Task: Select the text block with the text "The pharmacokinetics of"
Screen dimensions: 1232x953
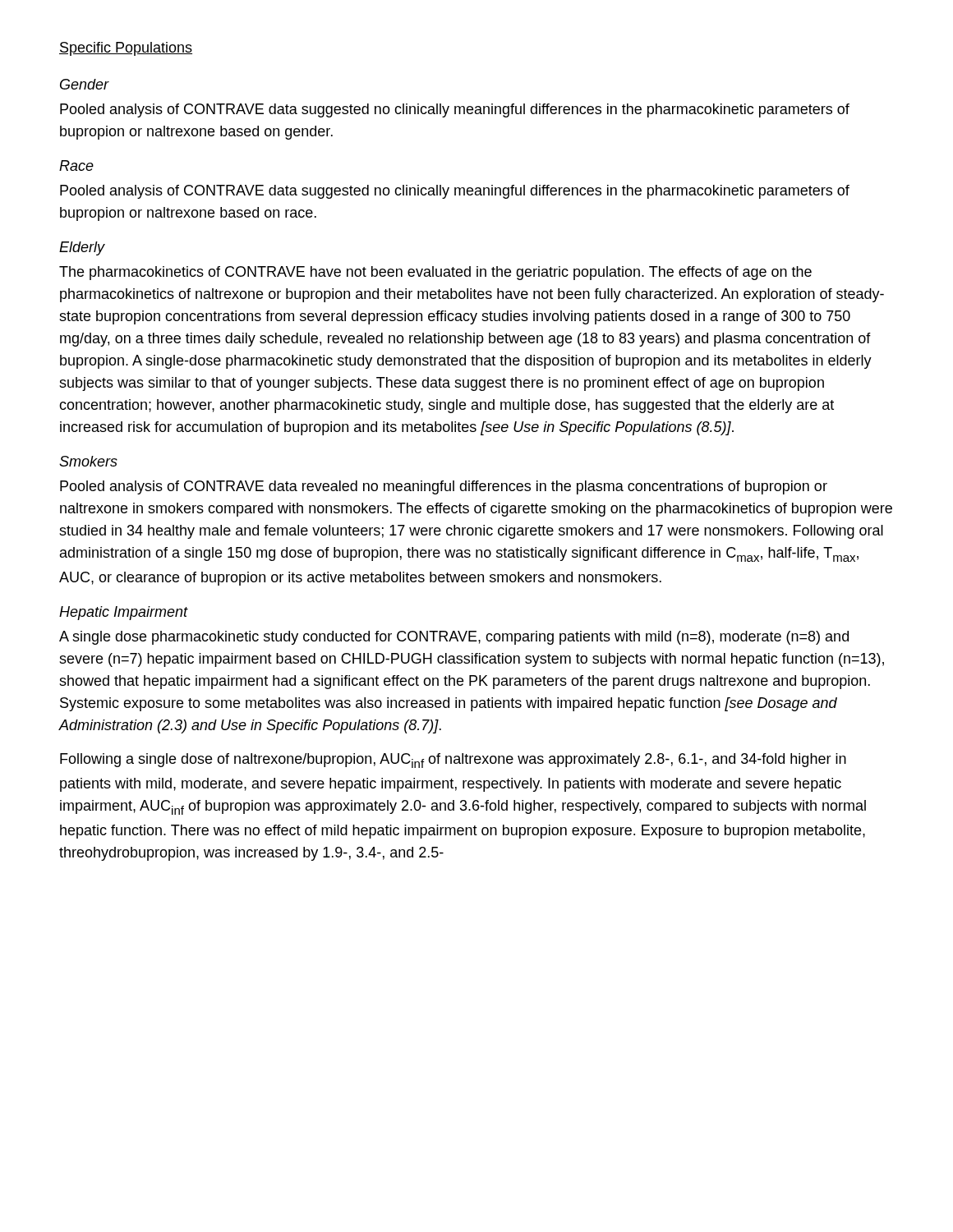Action: [x=476, y=350]
